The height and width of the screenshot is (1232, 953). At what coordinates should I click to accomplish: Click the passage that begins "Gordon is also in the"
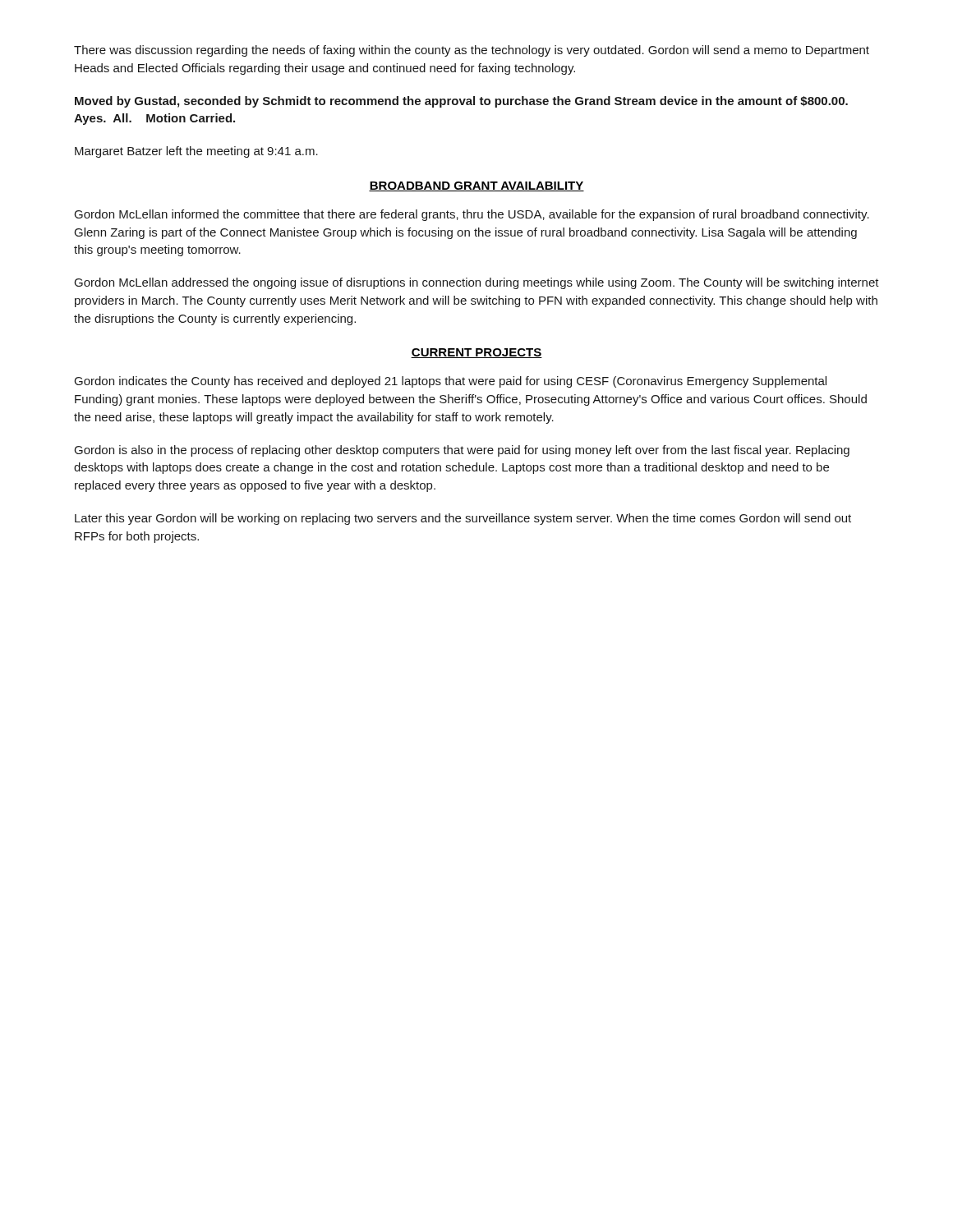[x=462, y=467]
